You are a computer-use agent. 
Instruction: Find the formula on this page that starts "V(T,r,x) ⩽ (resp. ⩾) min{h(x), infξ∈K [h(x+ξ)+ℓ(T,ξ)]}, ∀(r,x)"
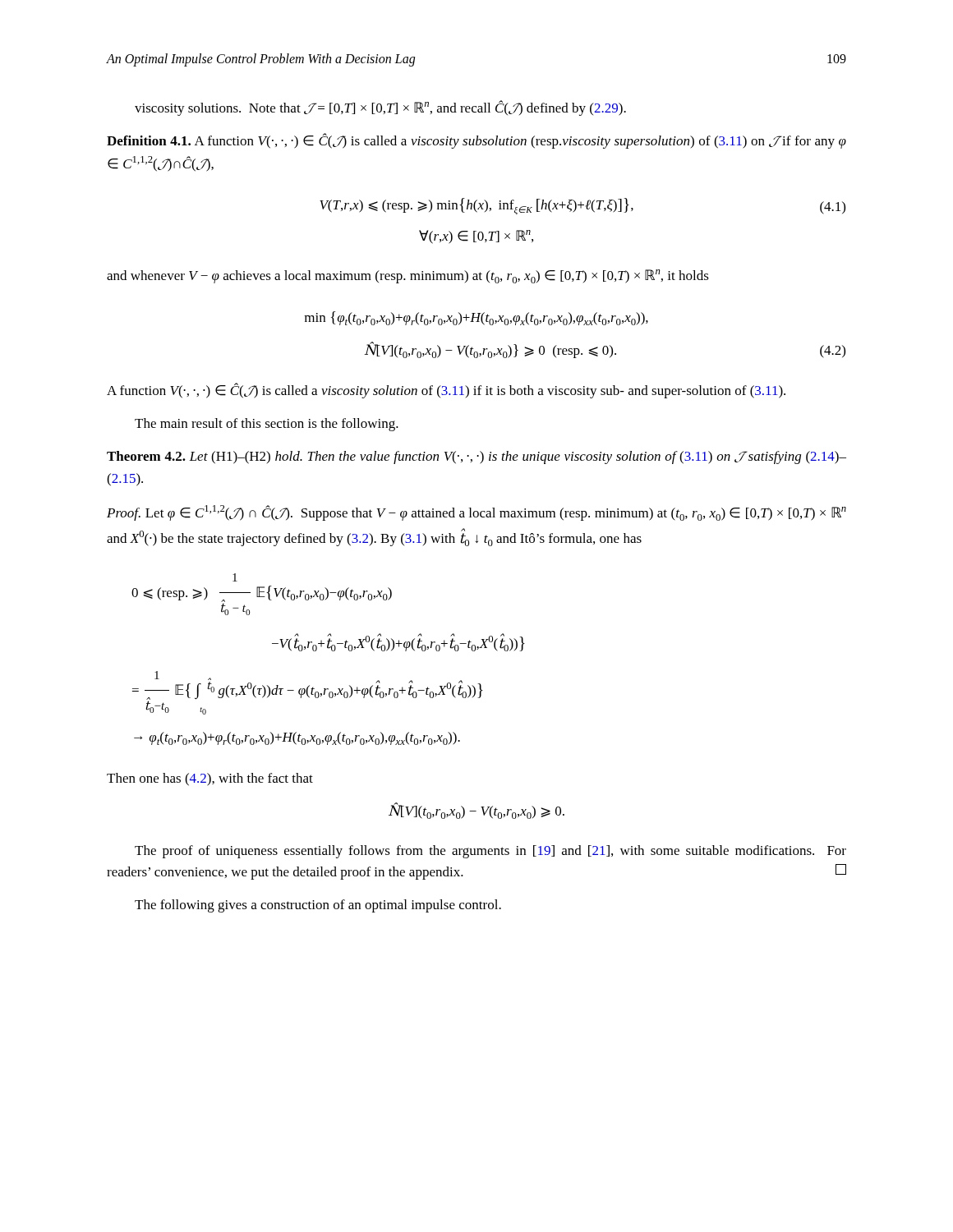click(x=476, y=219)
